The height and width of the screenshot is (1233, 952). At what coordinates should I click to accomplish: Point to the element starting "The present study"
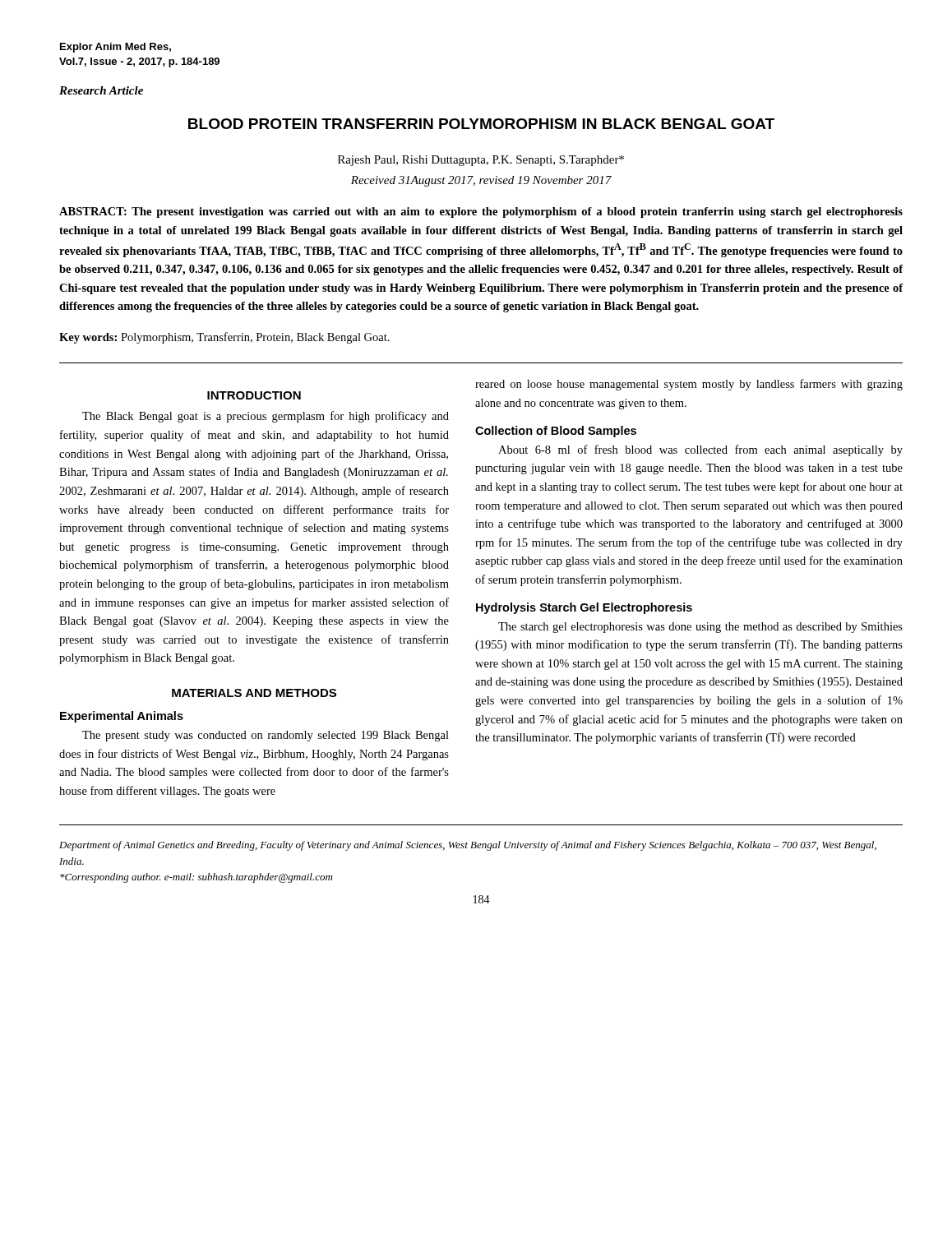pyautogui.click(x=254, y=763)
